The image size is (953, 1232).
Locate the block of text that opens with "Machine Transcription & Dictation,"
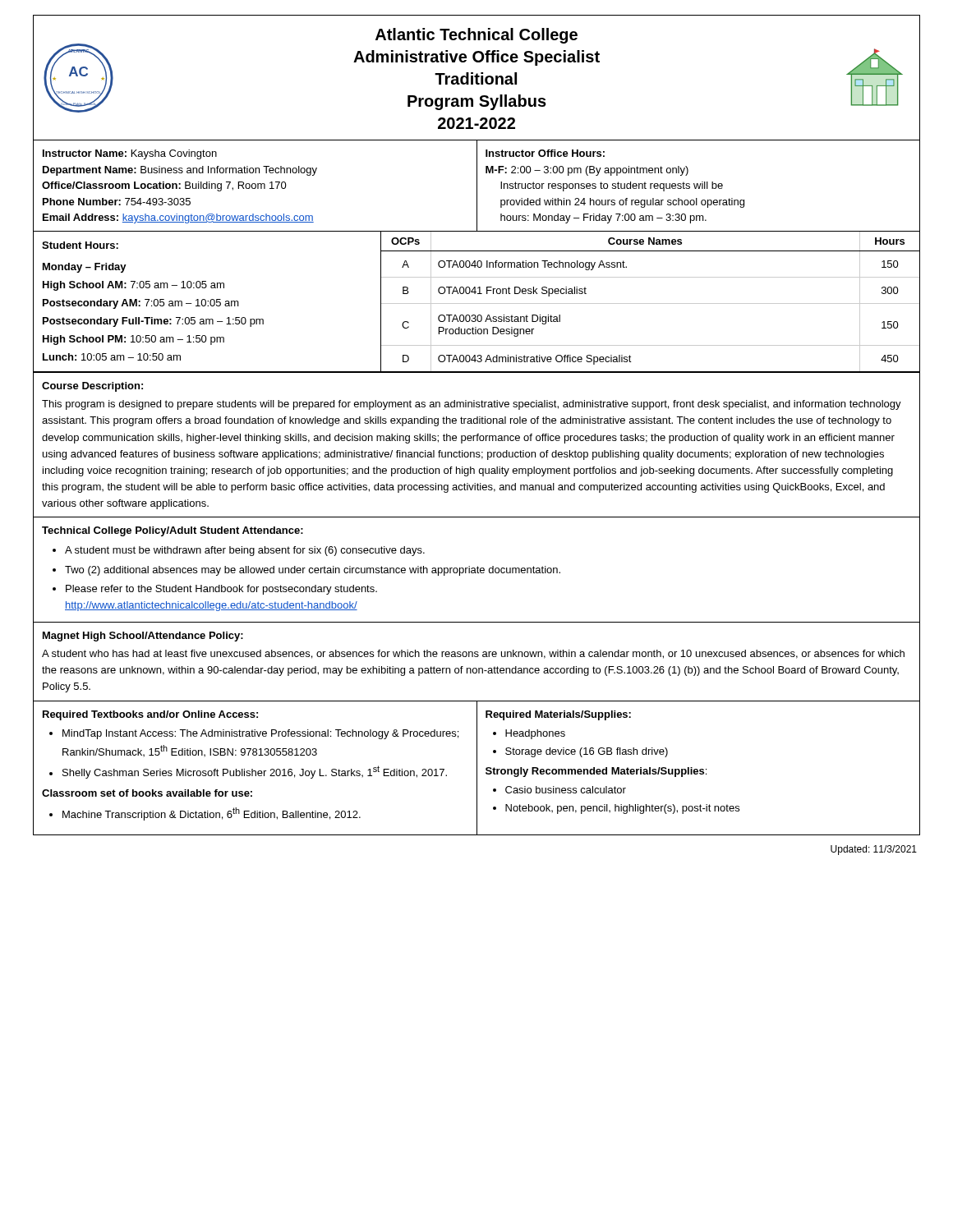(211, 813)
